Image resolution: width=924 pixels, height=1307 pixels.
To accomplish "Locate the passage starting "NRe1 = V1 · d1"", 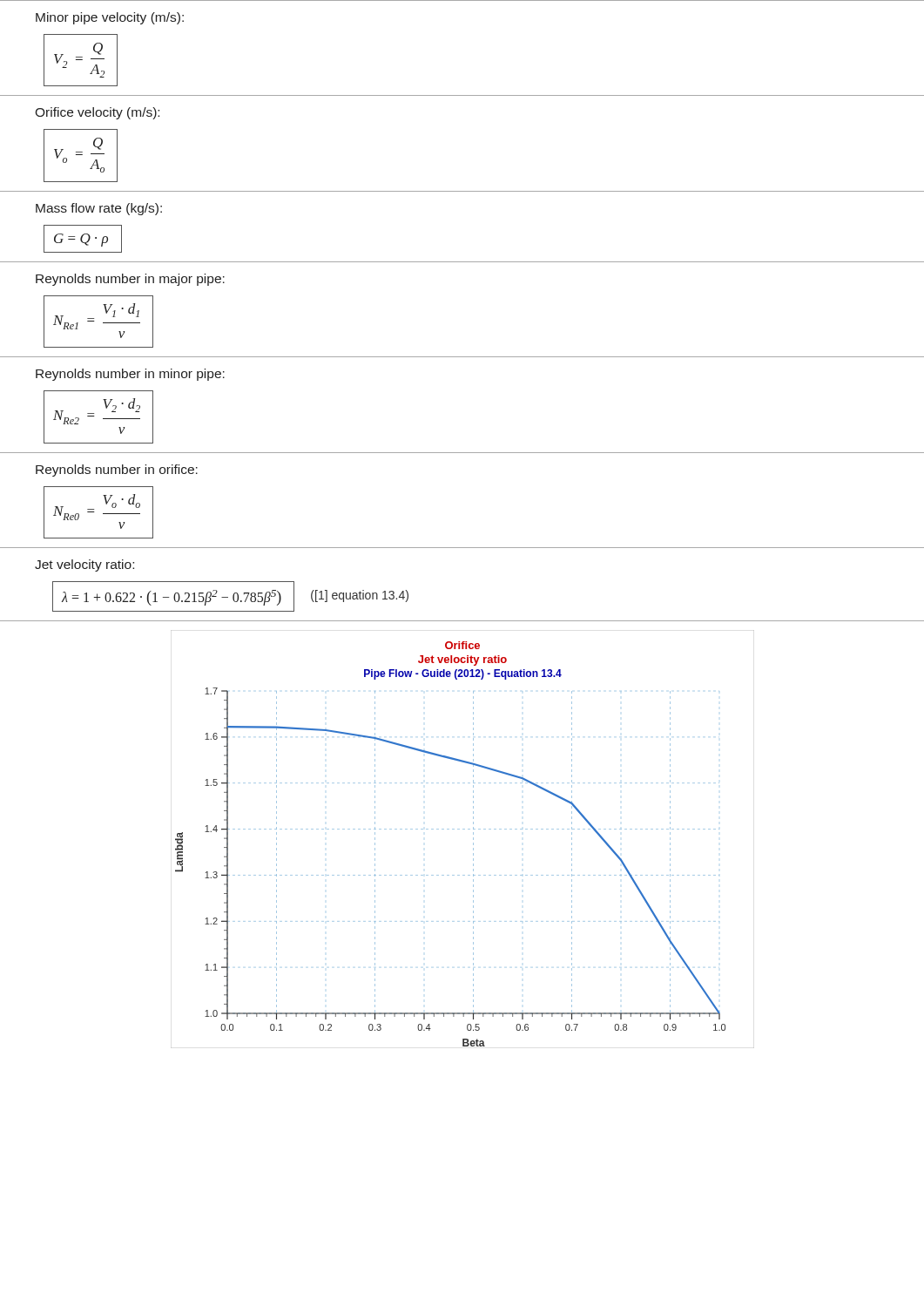I will (x=98, y=322).
